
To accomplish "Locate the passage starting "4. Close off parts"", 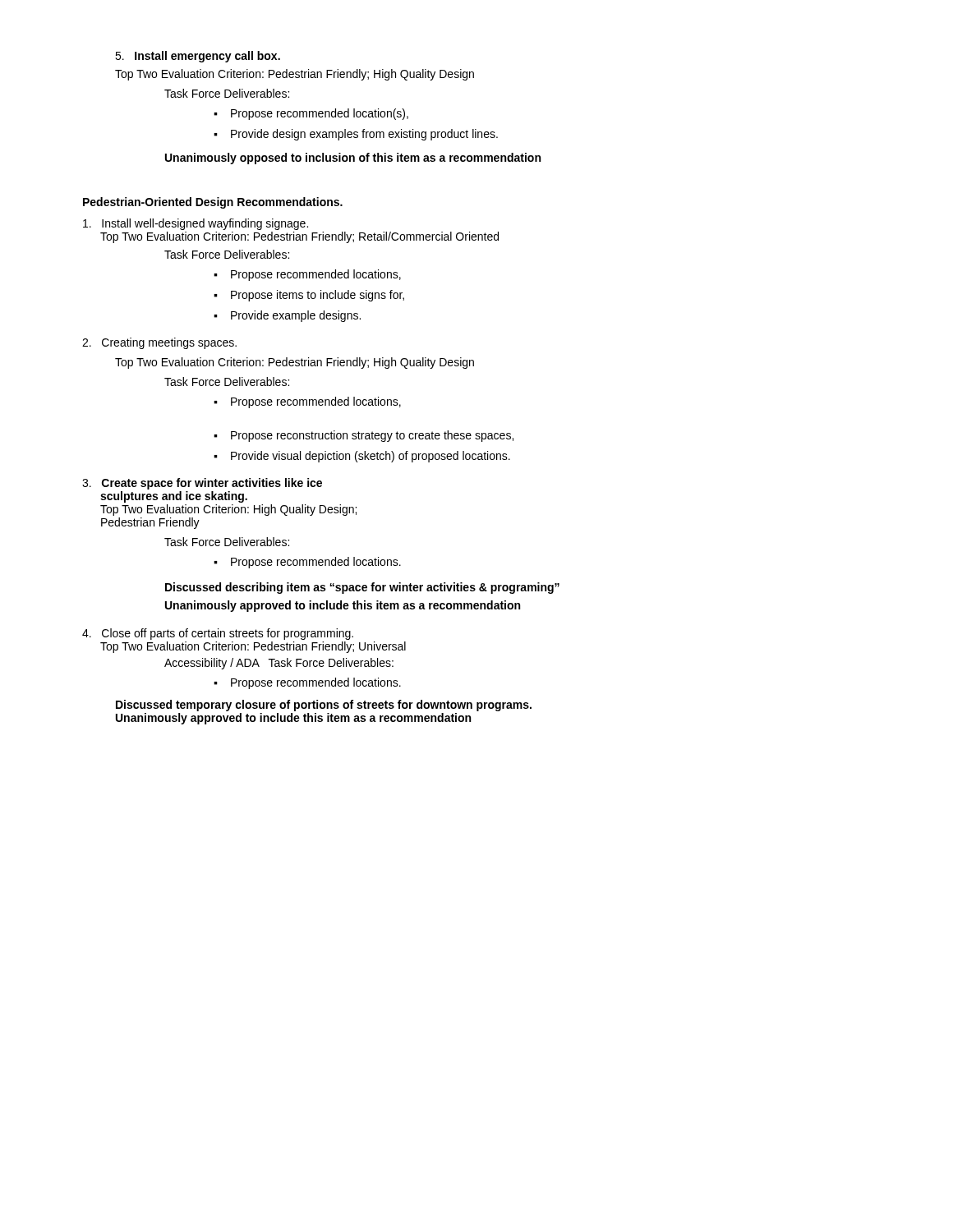I will (x=244, y=640).
